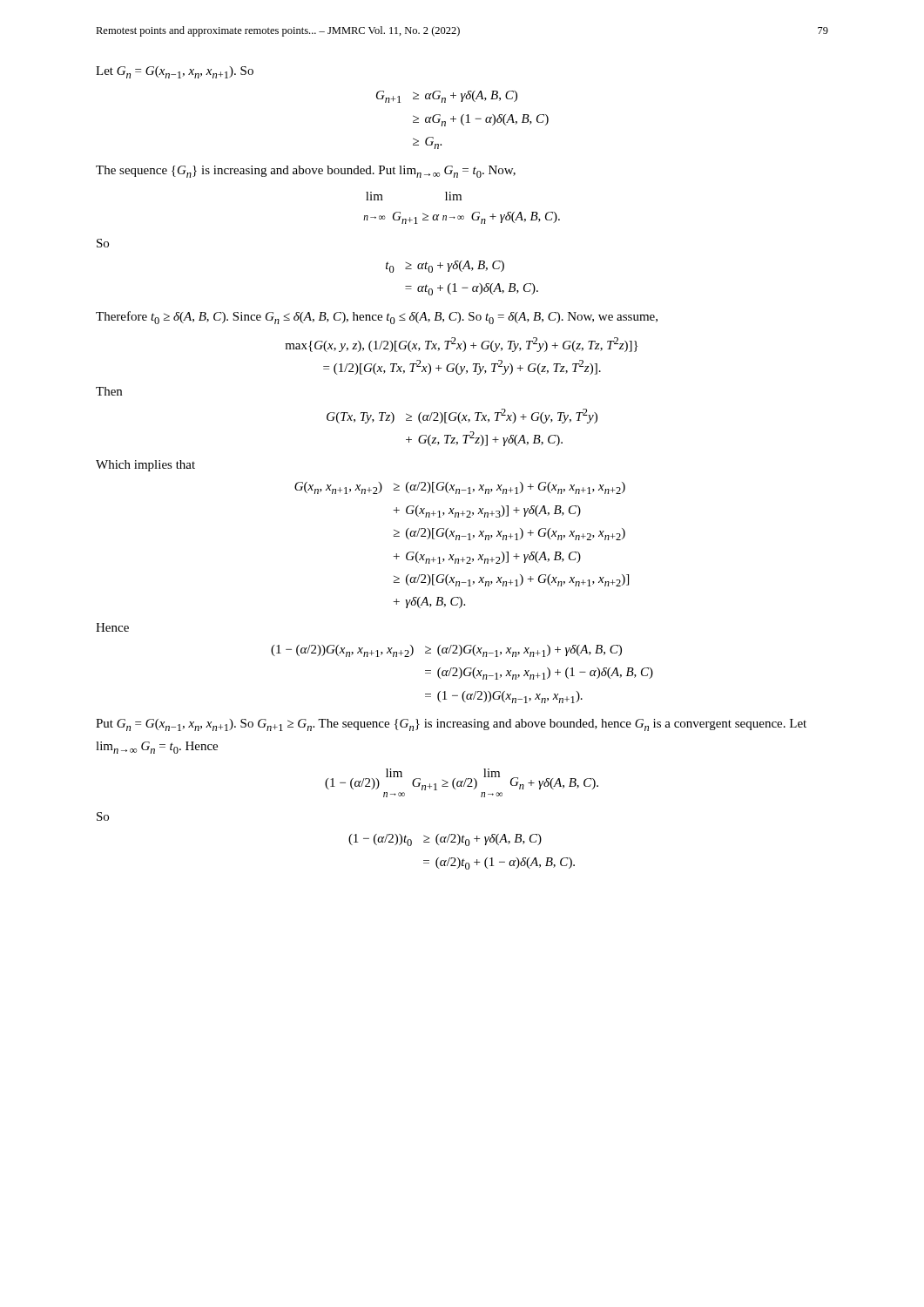Click on the formula that reads "(1 − (α/2))t0 ≥"
The width and height of the screenshot is (924, 1307).
(462, 852)
